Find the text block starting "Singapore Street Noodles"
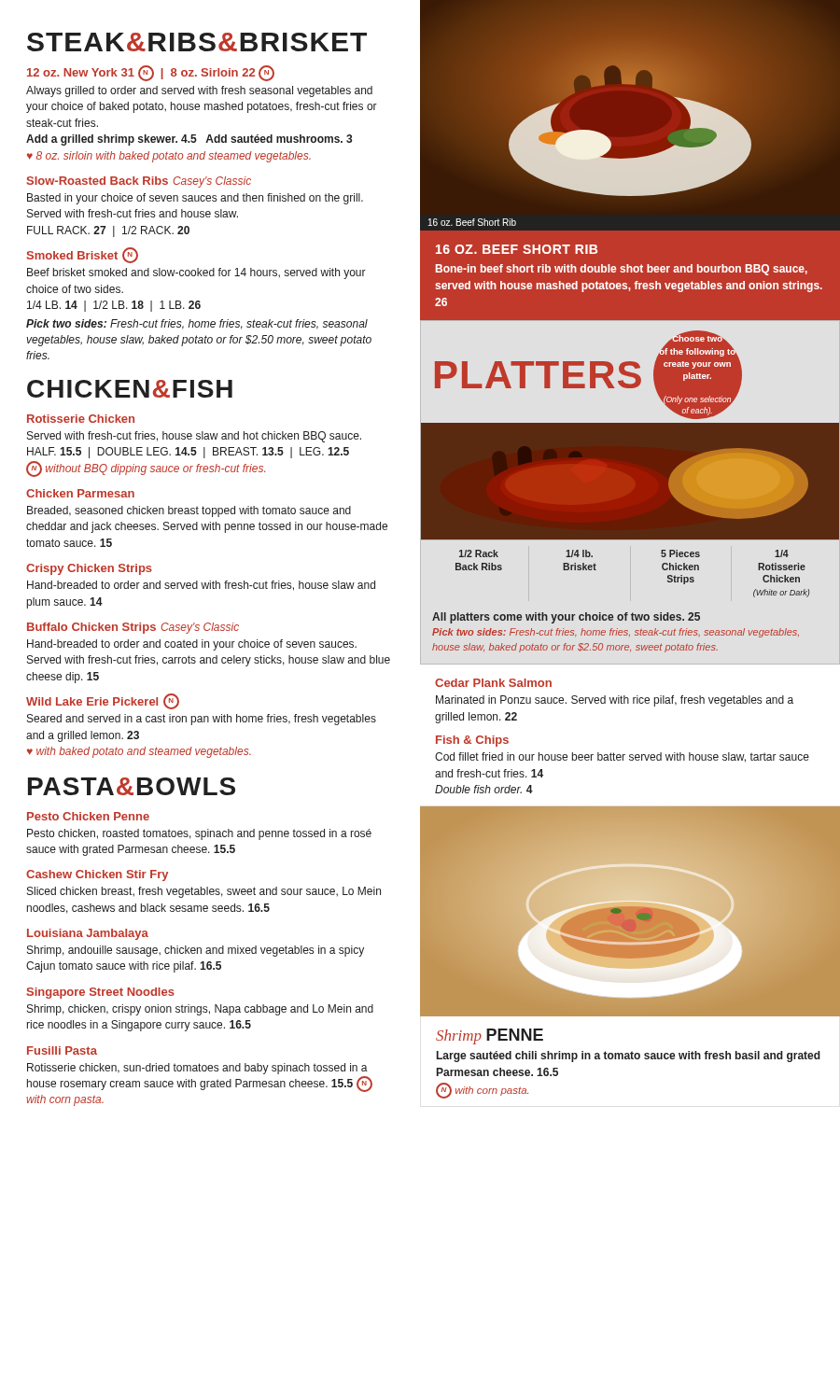 [x=100, y=991]
